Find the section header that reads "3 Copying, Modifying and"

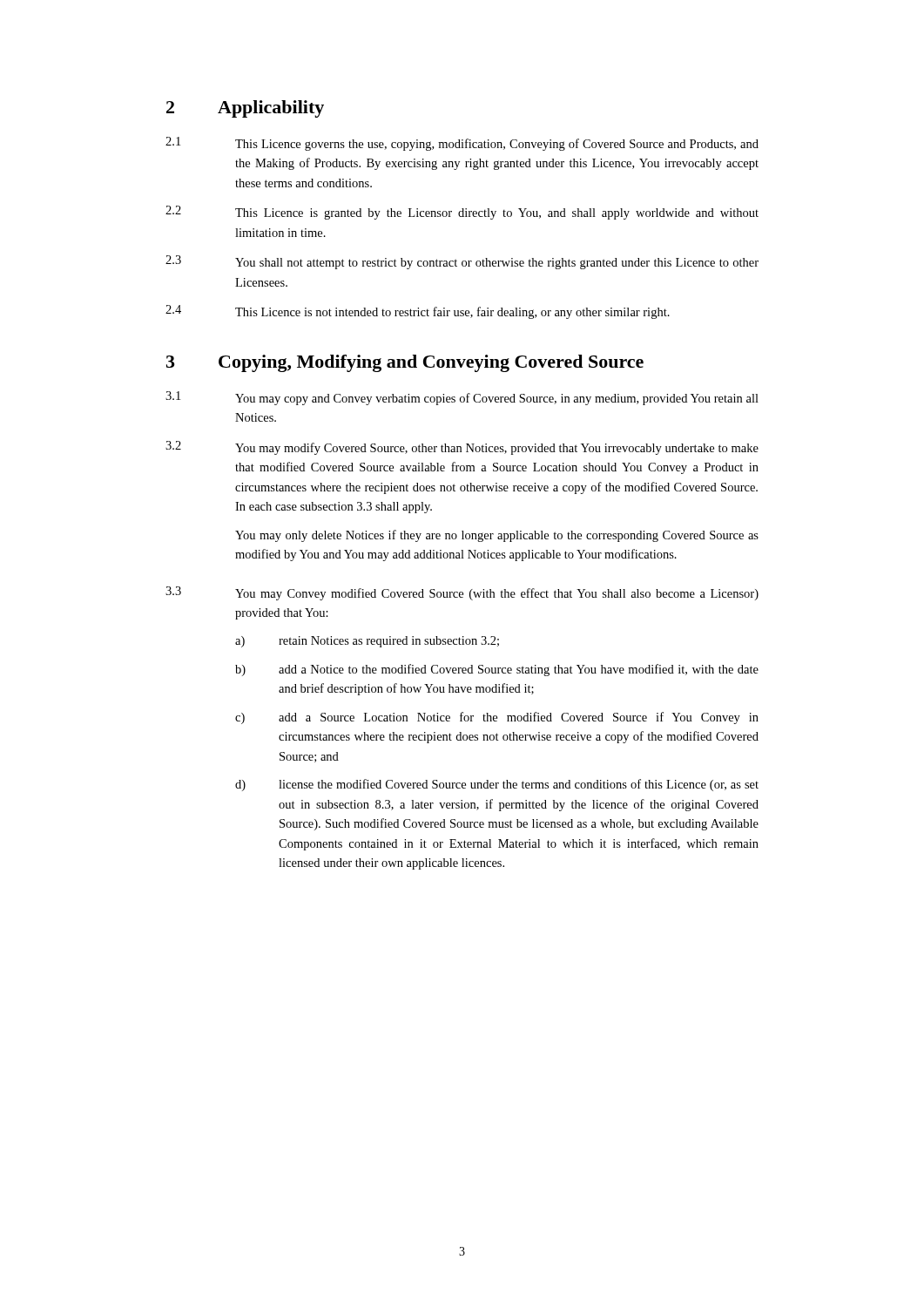point(405,361)
